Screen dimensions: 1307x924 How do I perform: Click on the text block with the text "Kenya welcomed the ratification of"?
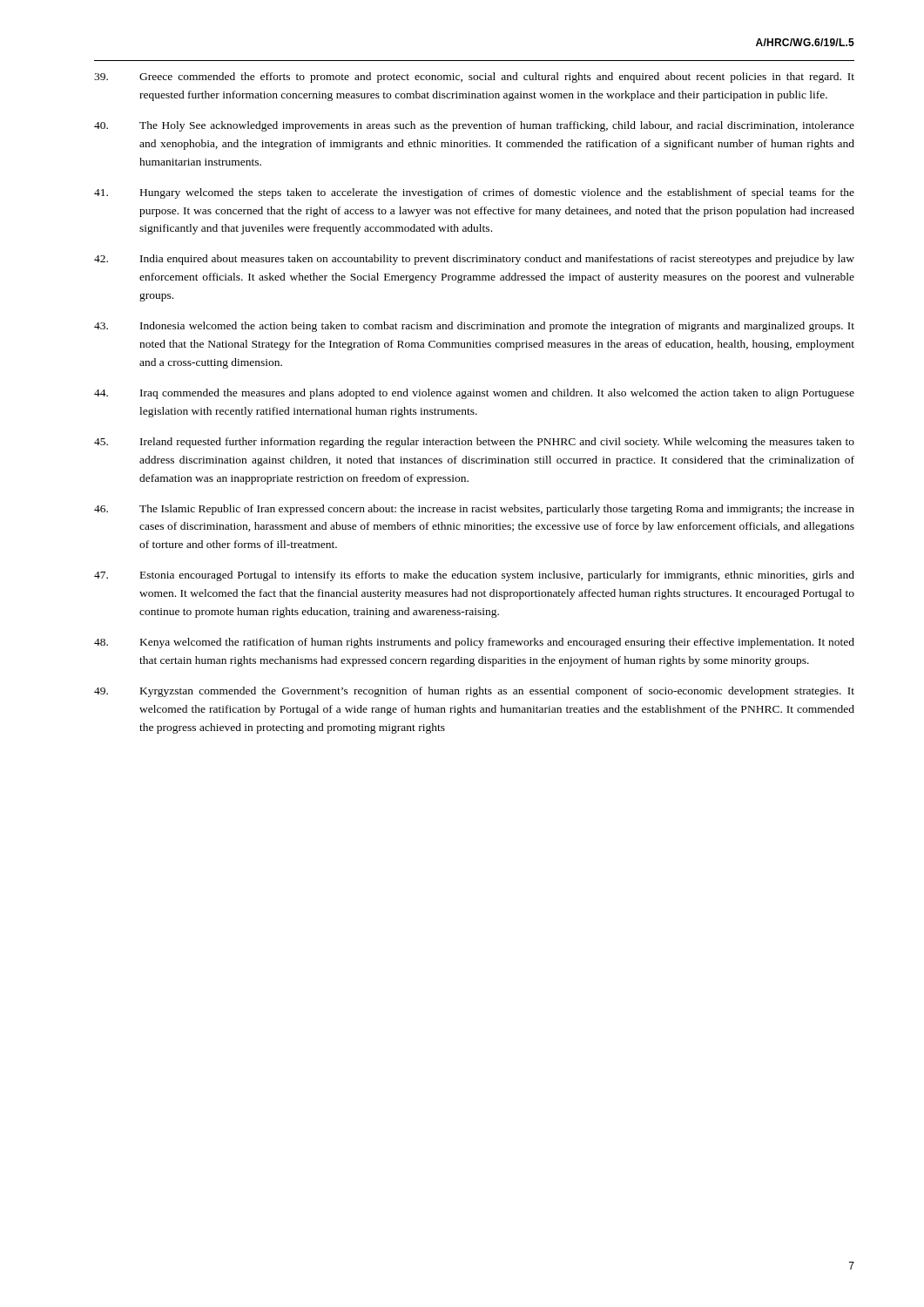coord(474,652)
